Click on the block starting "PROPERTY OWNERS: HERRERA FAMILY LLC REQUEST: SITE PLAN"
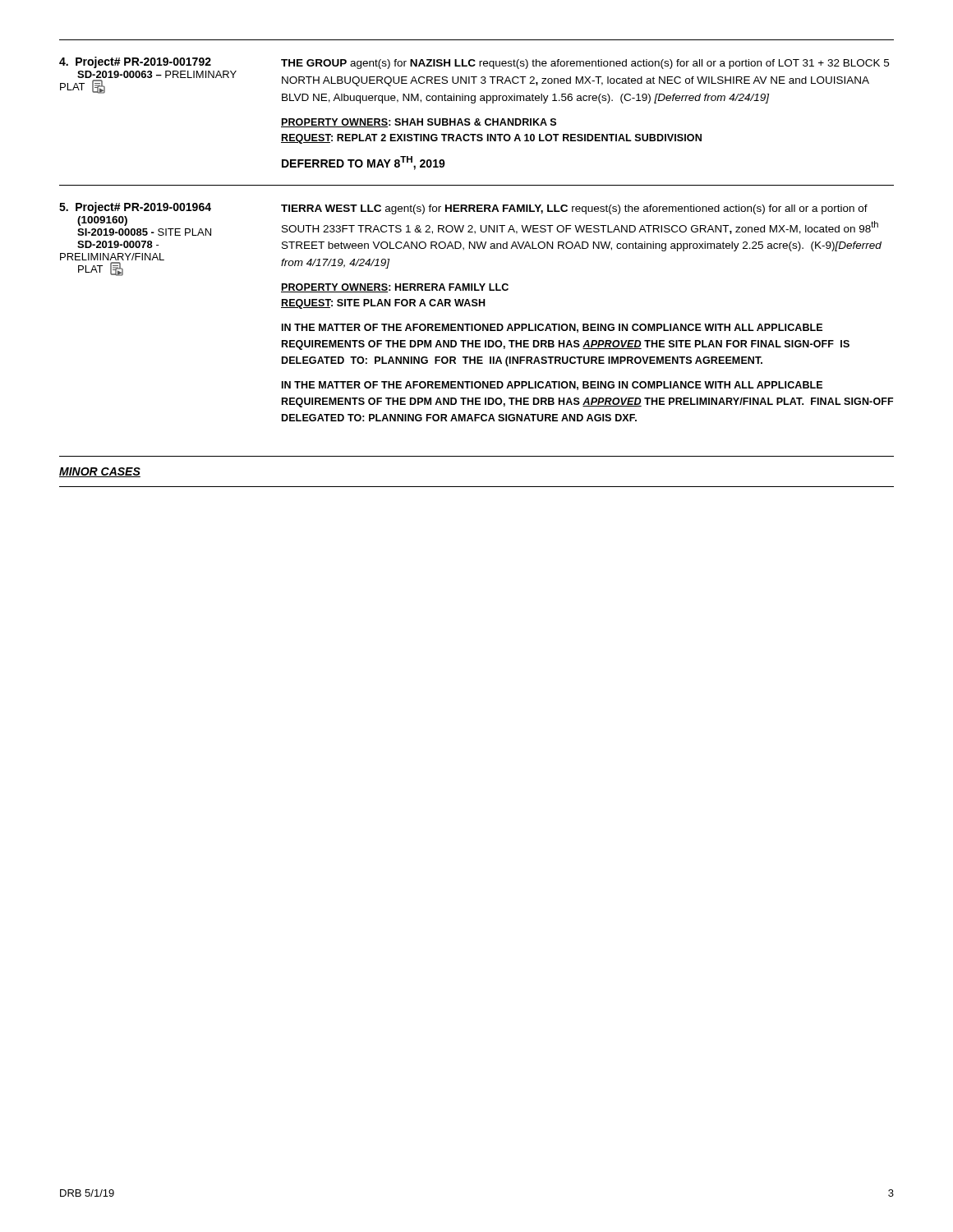The height and width of the screenshot is (1232, 953). pyautogui.click(x=395, y=295)
